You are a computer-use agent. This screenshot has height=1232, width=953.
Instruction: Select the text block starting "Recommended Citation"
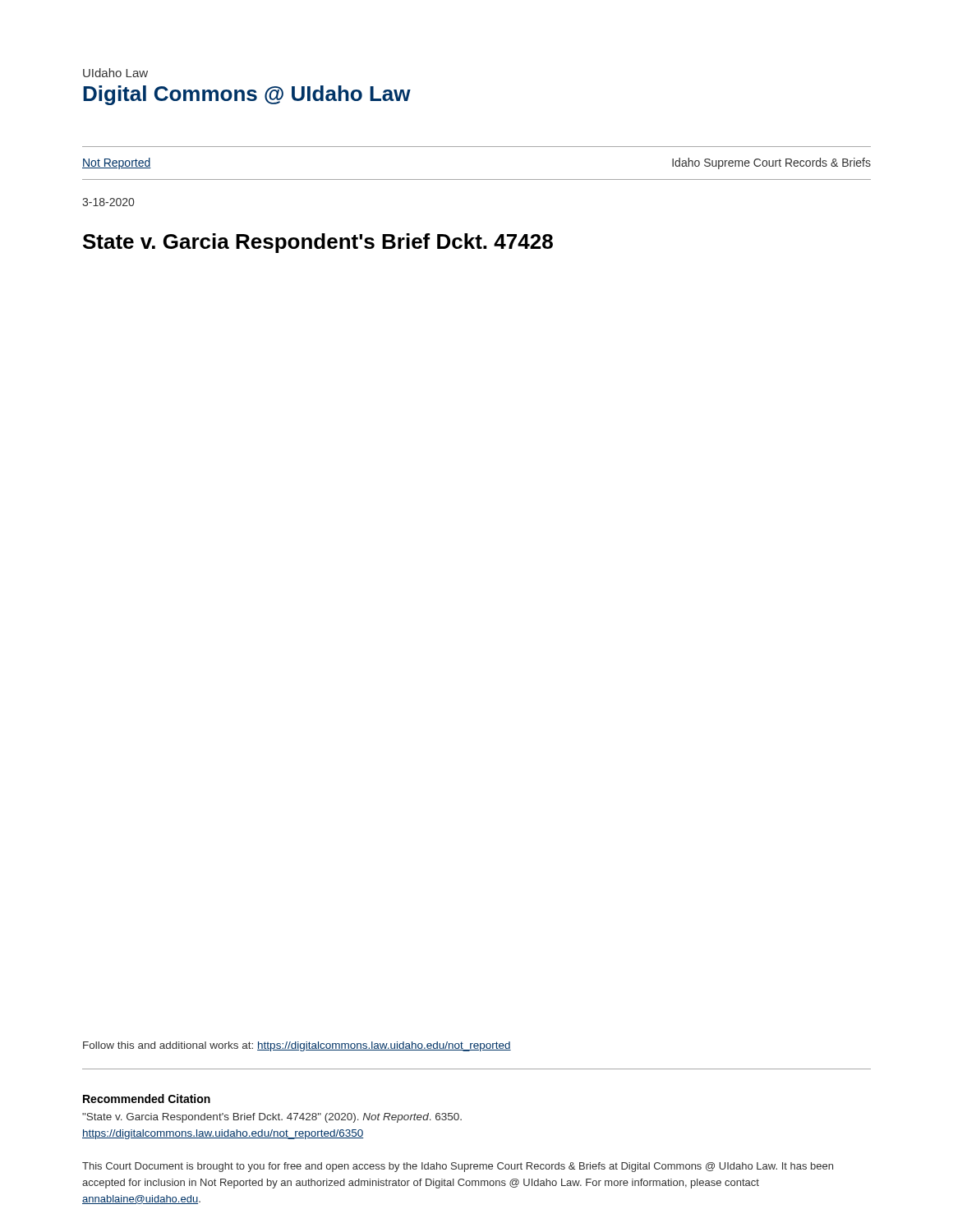tap(146, 1099)
